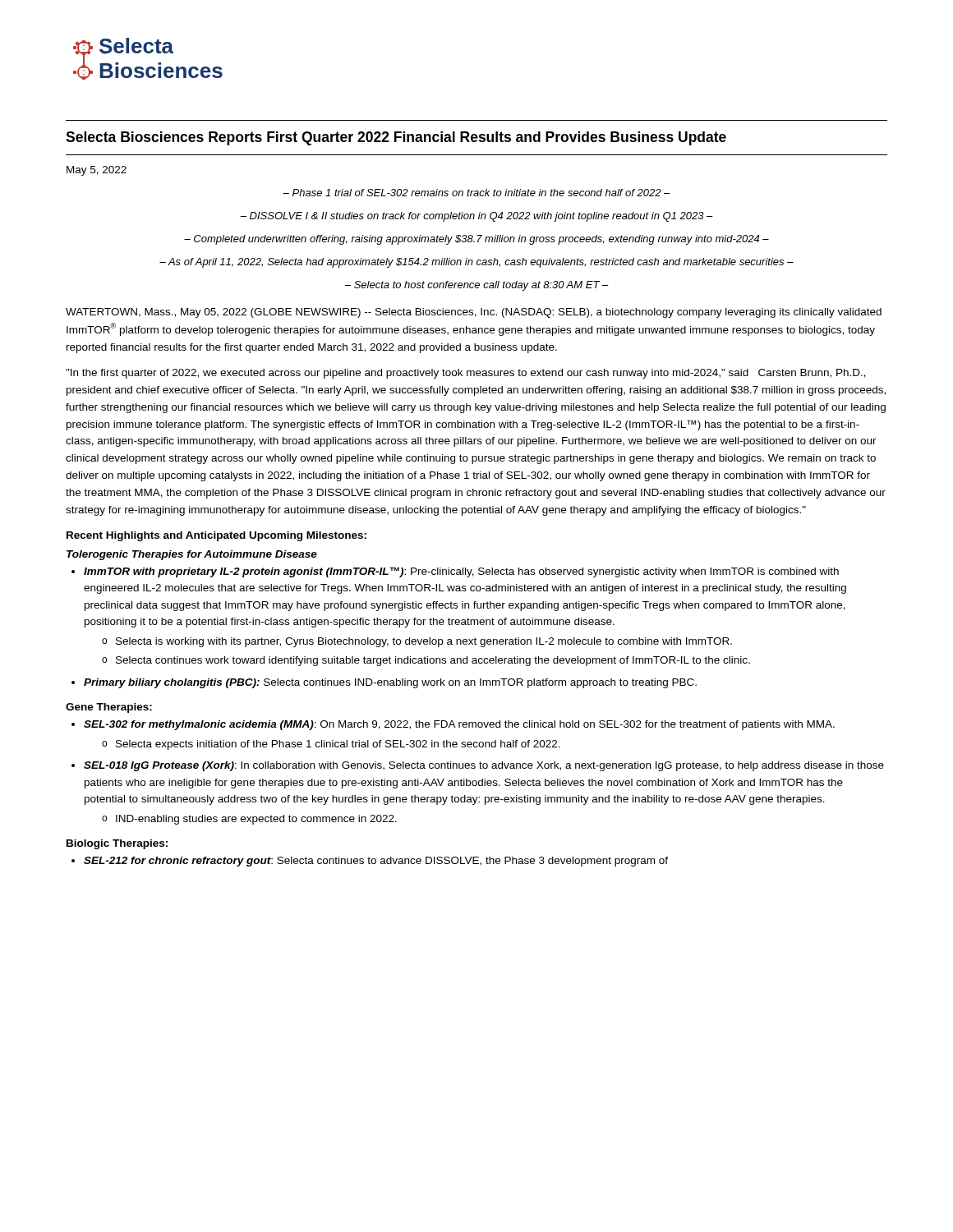Click where it says "May 5, 2022"

(96, 170)
